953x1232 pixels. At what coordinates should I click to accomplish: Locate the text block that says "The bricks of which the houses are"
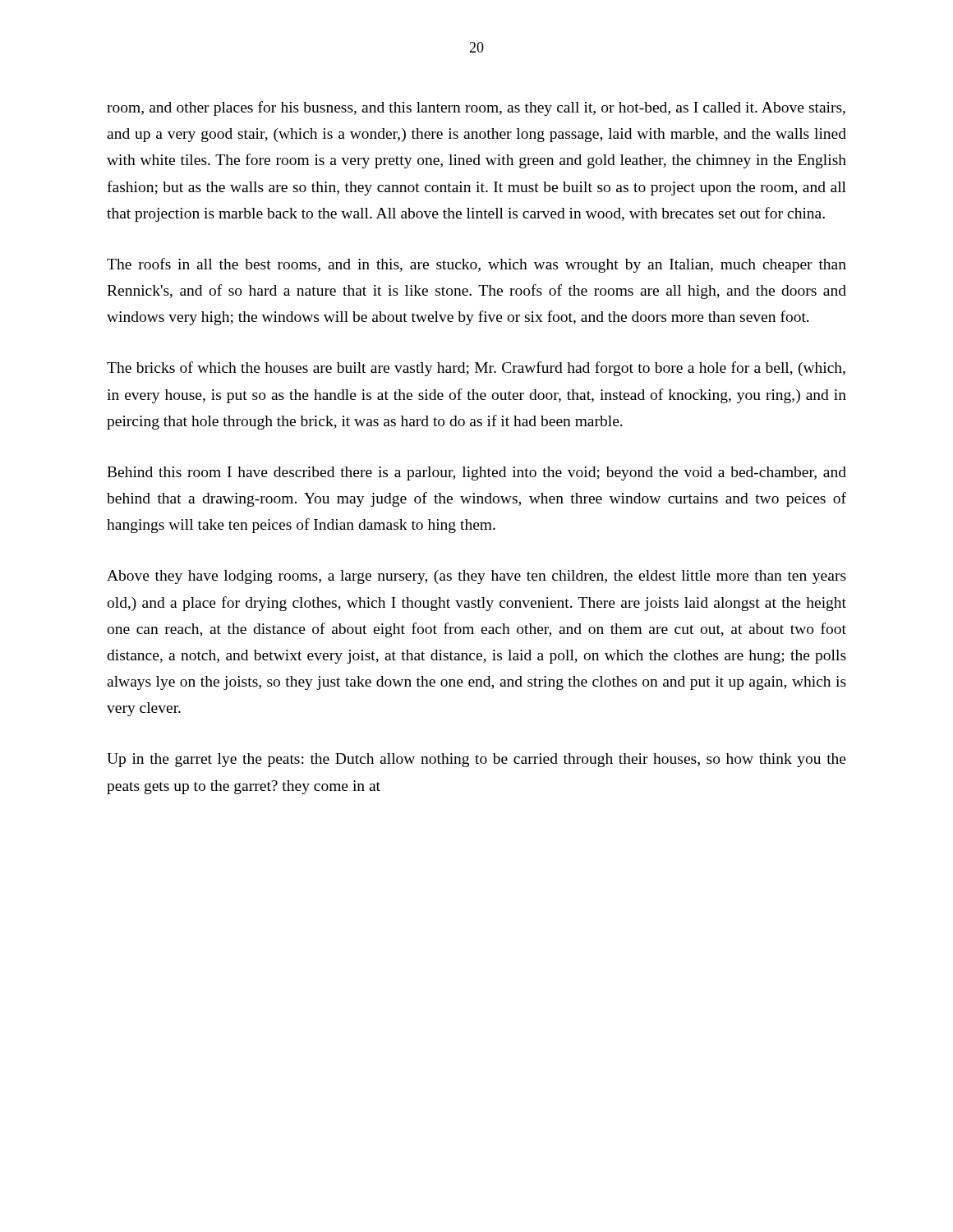pos(476,394)
